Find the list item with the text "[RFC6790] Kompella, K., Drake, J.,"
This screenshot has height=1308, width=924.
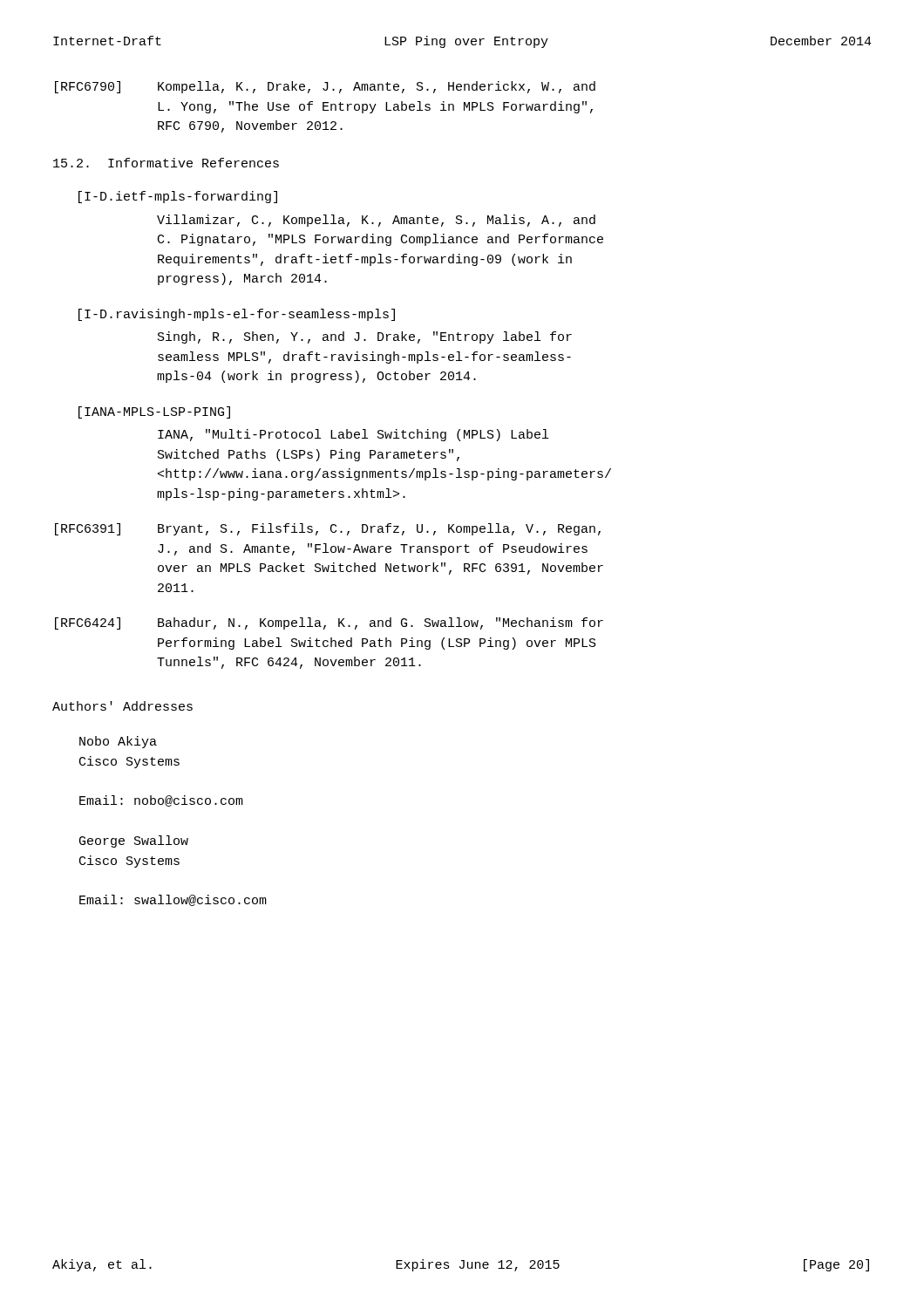[462, 108]
